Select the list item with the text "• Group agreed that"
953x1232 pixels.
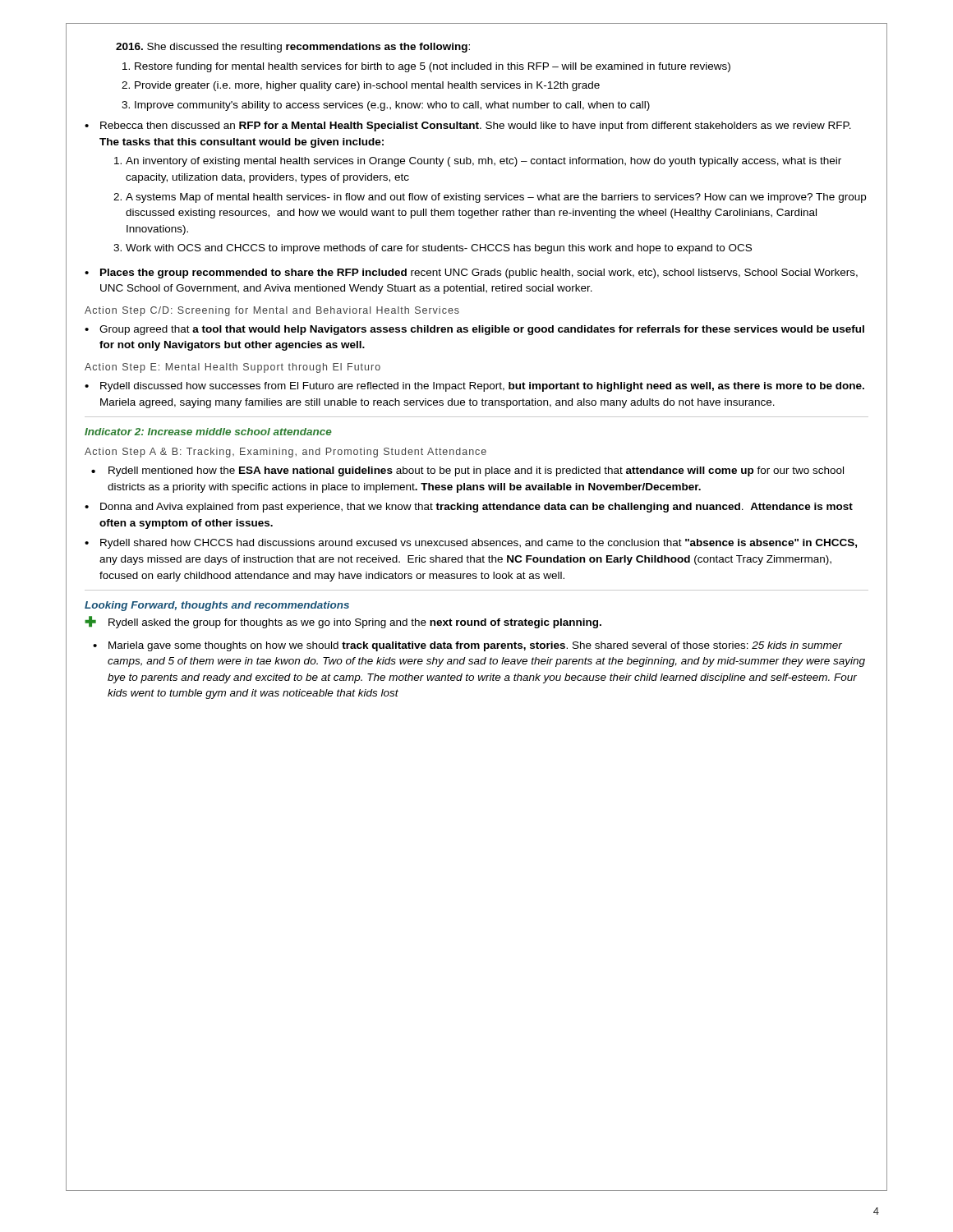(x=476, y=337)
